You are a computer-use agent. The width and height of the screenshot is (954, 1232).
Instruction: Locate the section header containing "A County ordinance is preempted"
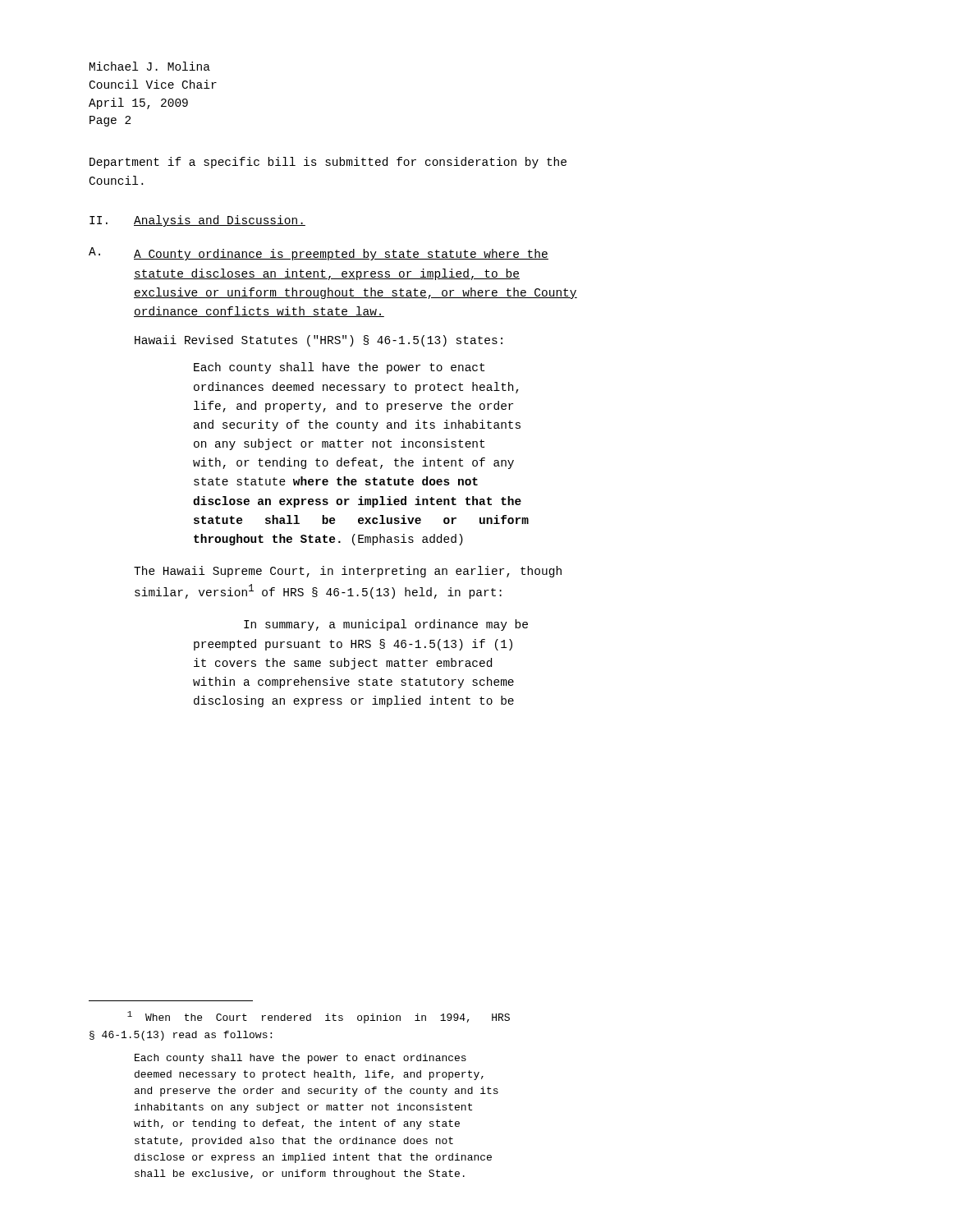pyautogui.click(x=355, y=283)
